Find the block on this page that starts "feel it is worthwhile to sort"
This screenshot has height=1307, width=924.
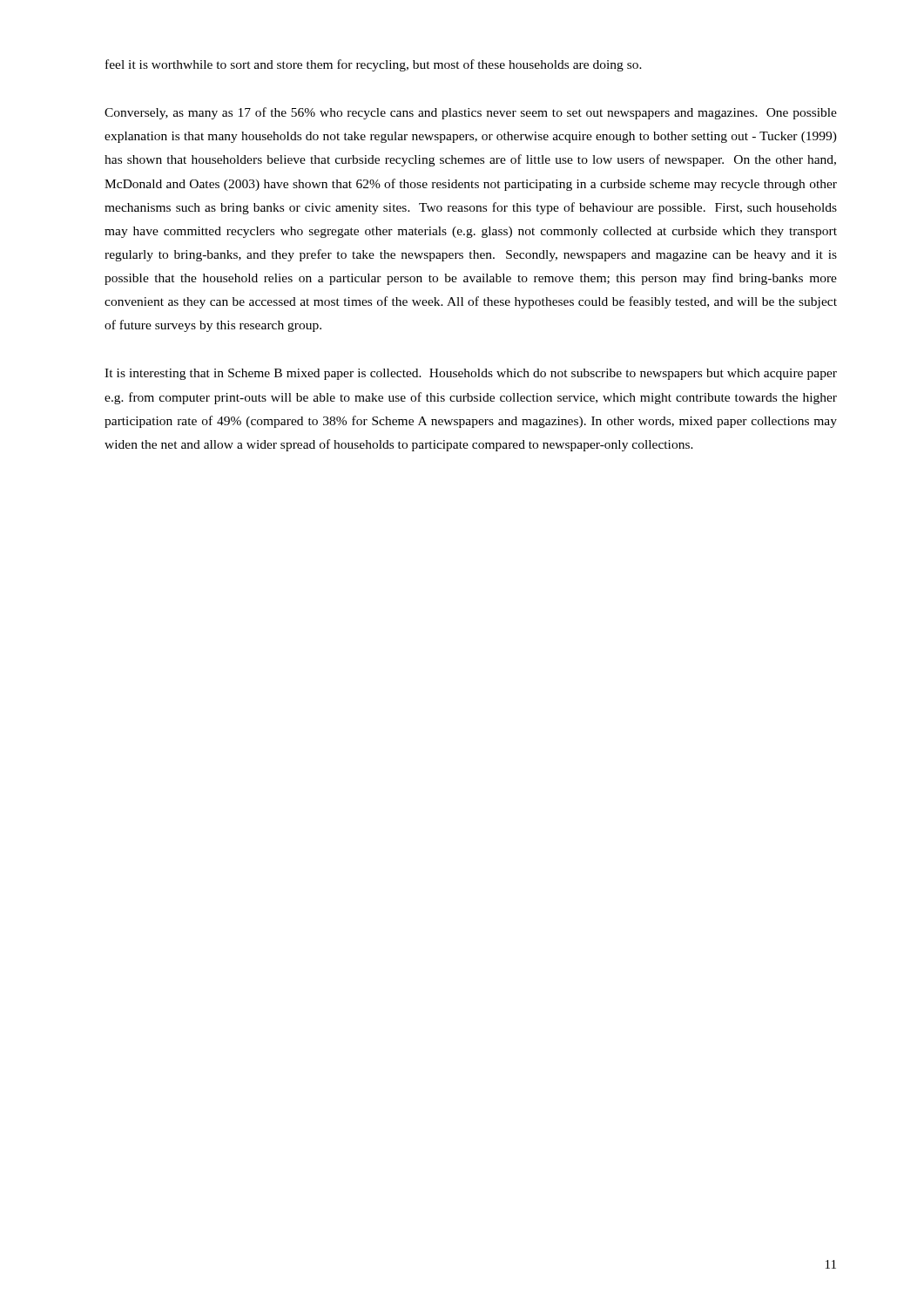471,64
